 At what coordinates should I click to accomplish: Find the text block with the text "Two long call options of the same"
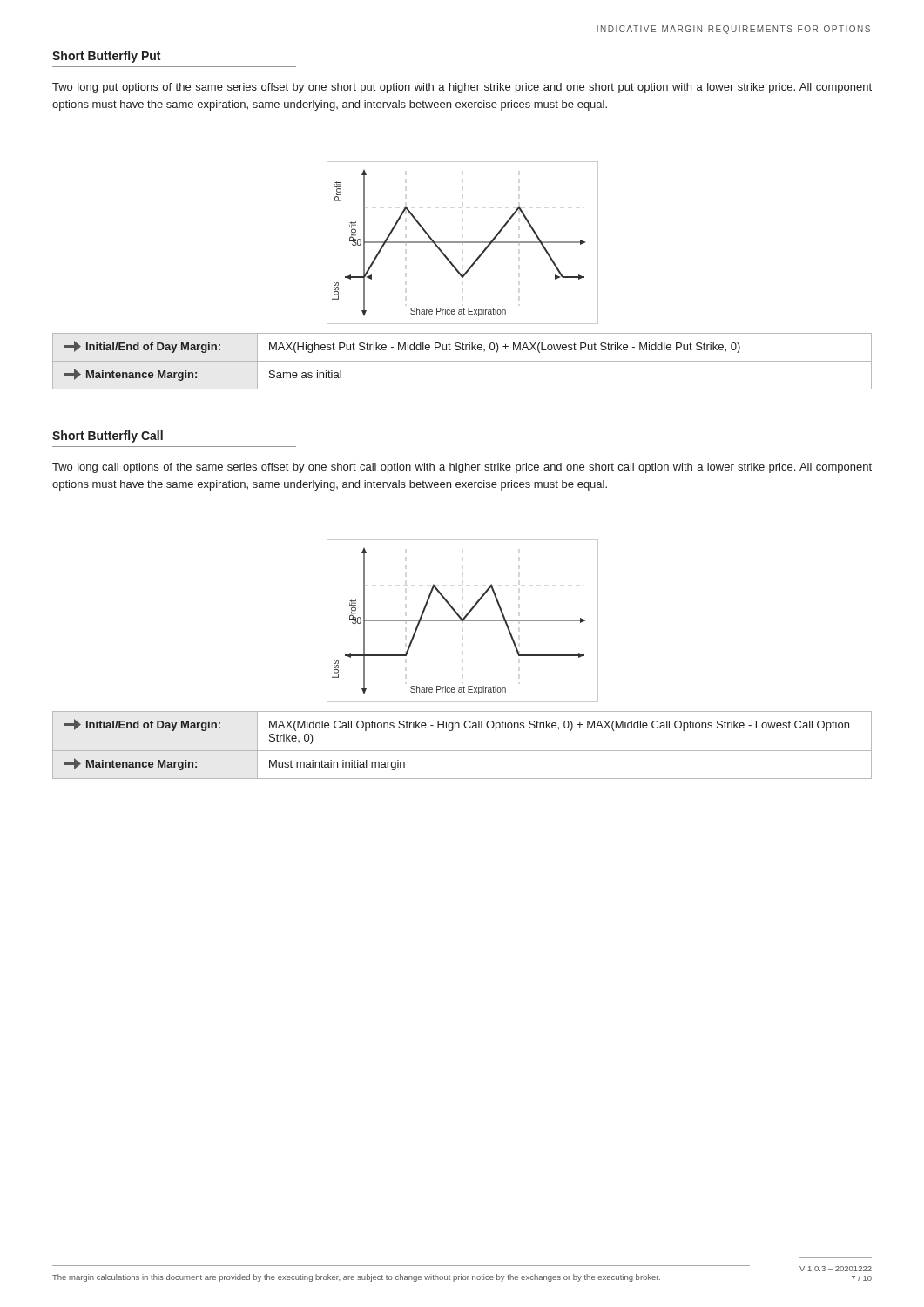(462, 475)
